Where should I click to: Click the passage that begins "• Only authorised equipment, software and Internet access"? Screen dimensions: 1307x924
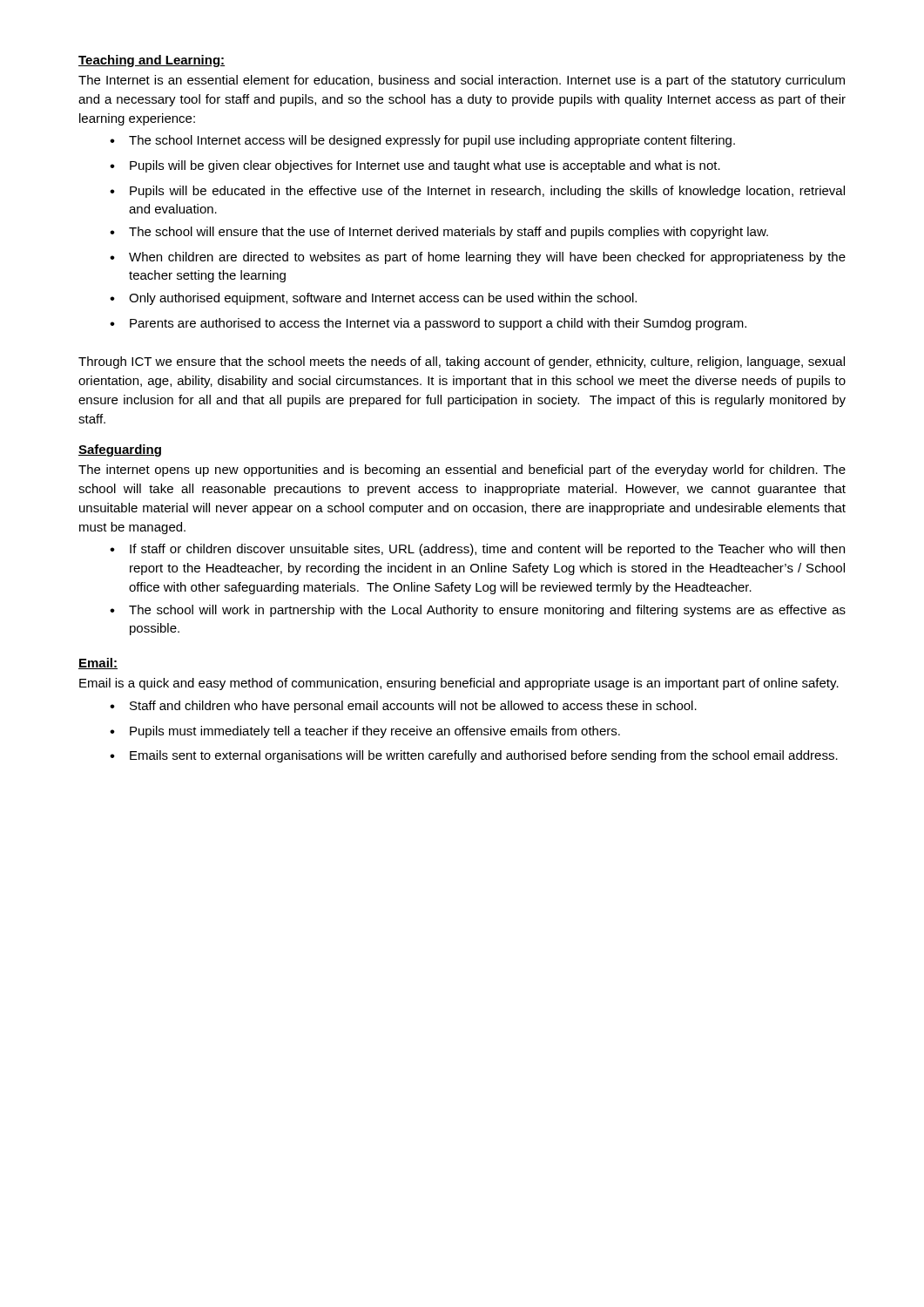[x=478, y=299]
